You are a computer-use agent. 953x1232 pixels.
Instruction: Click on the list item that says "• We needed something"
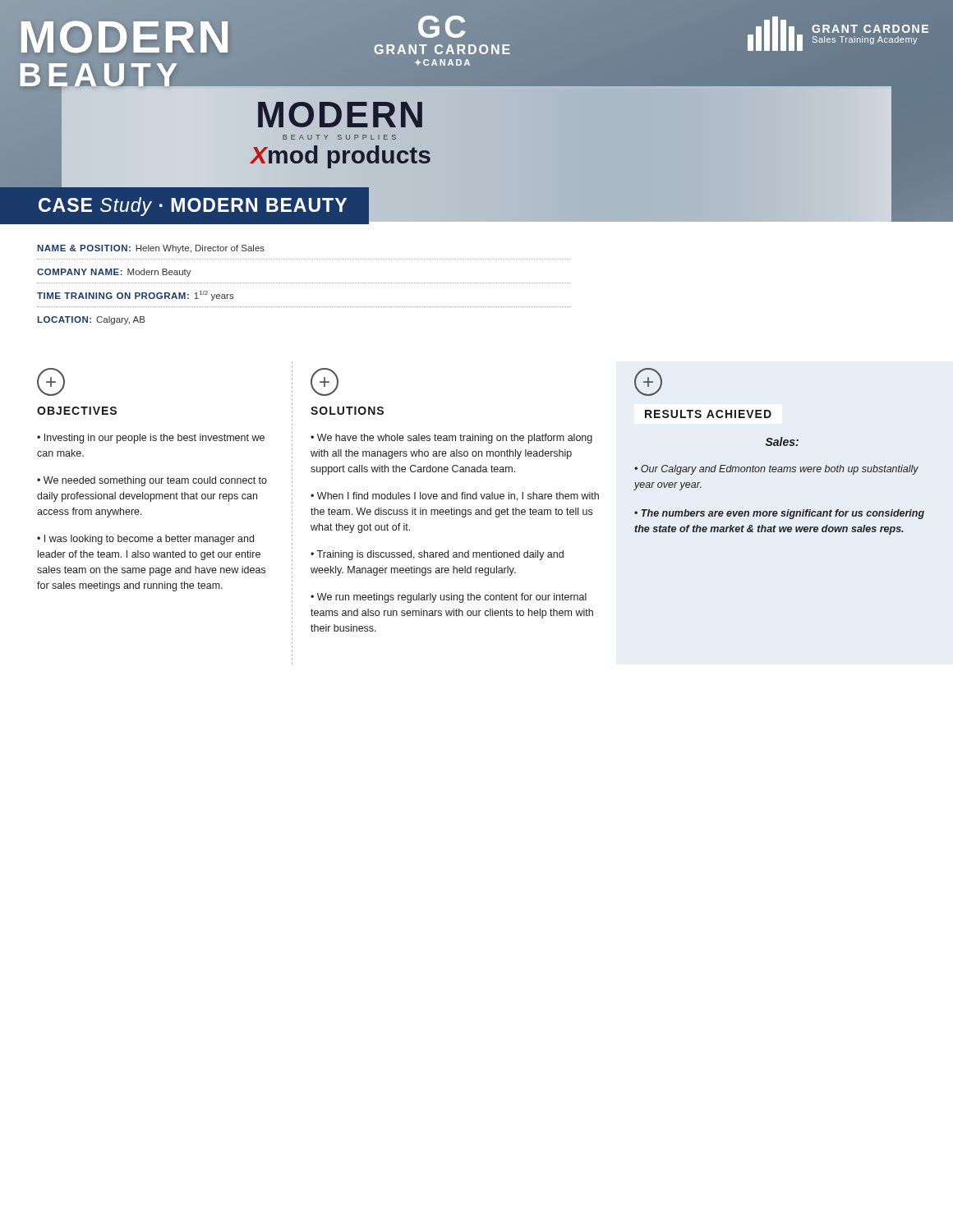point(152,496)
